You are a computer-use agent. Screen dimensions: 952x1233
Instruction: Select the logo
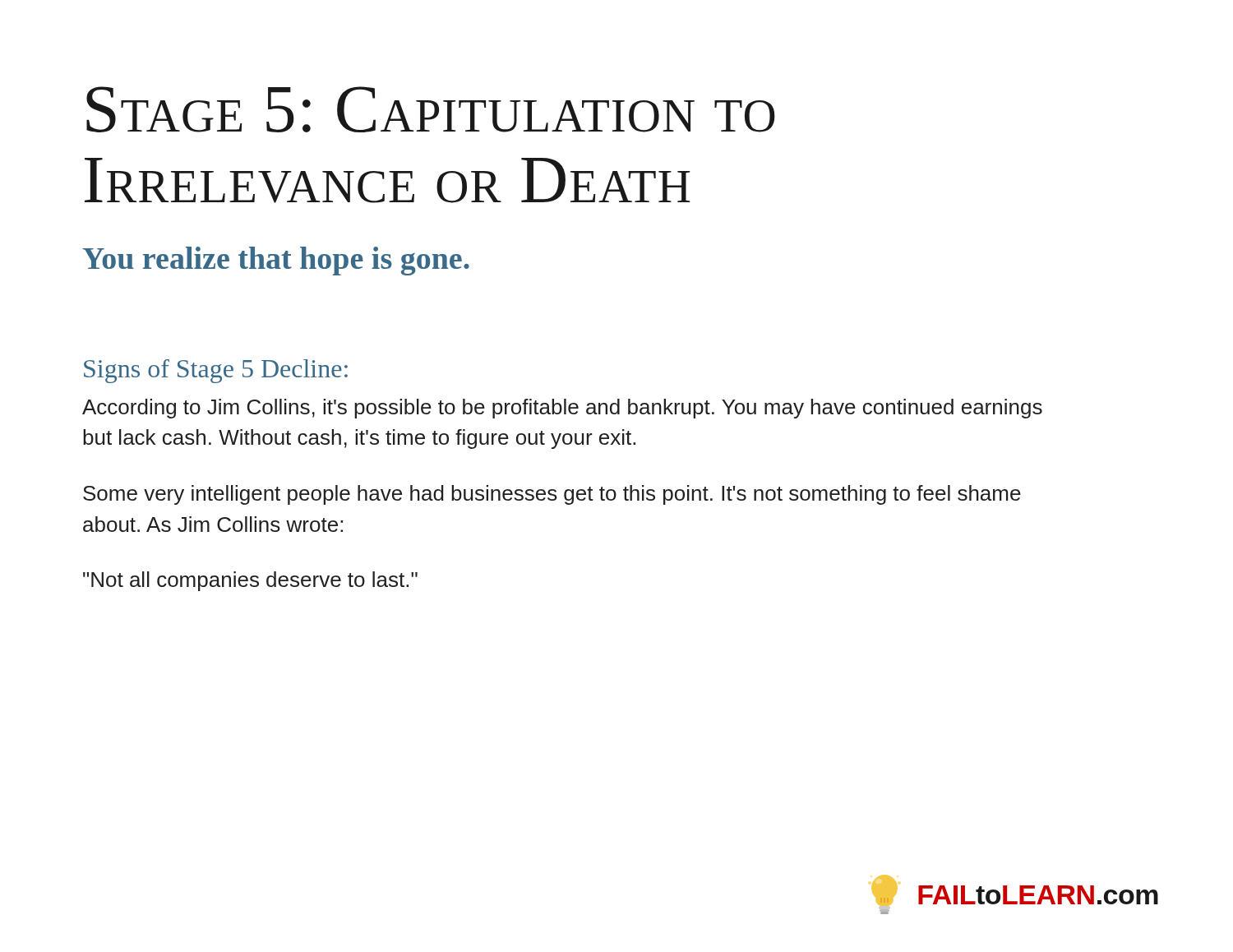(1010, 894)
